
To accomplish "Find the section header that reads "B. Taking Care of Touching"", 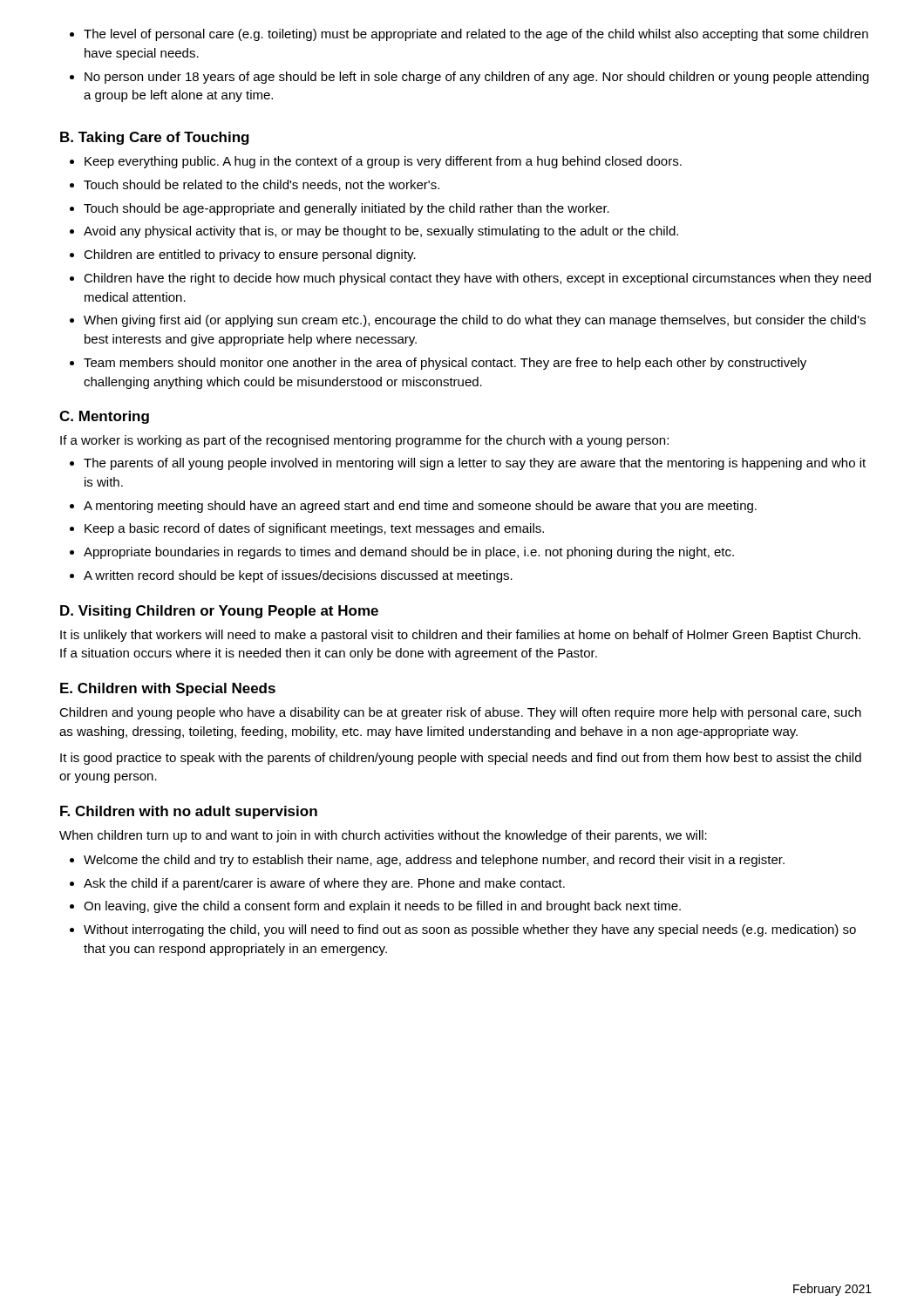I will 155,137.
